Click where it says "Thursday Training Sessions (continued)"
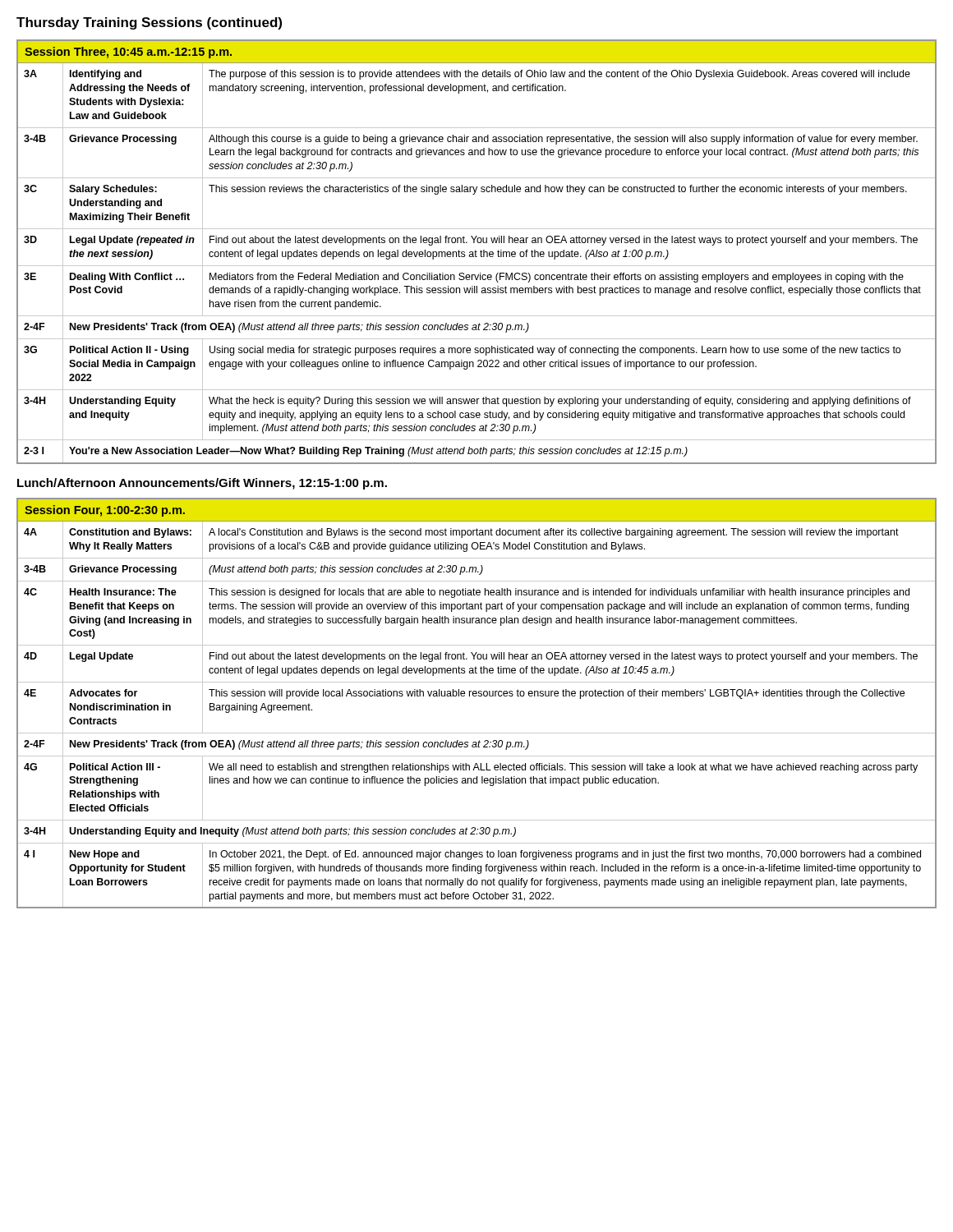Viewport: 953px width, 1232px height. pyautogui.click(x=150, y=23)
